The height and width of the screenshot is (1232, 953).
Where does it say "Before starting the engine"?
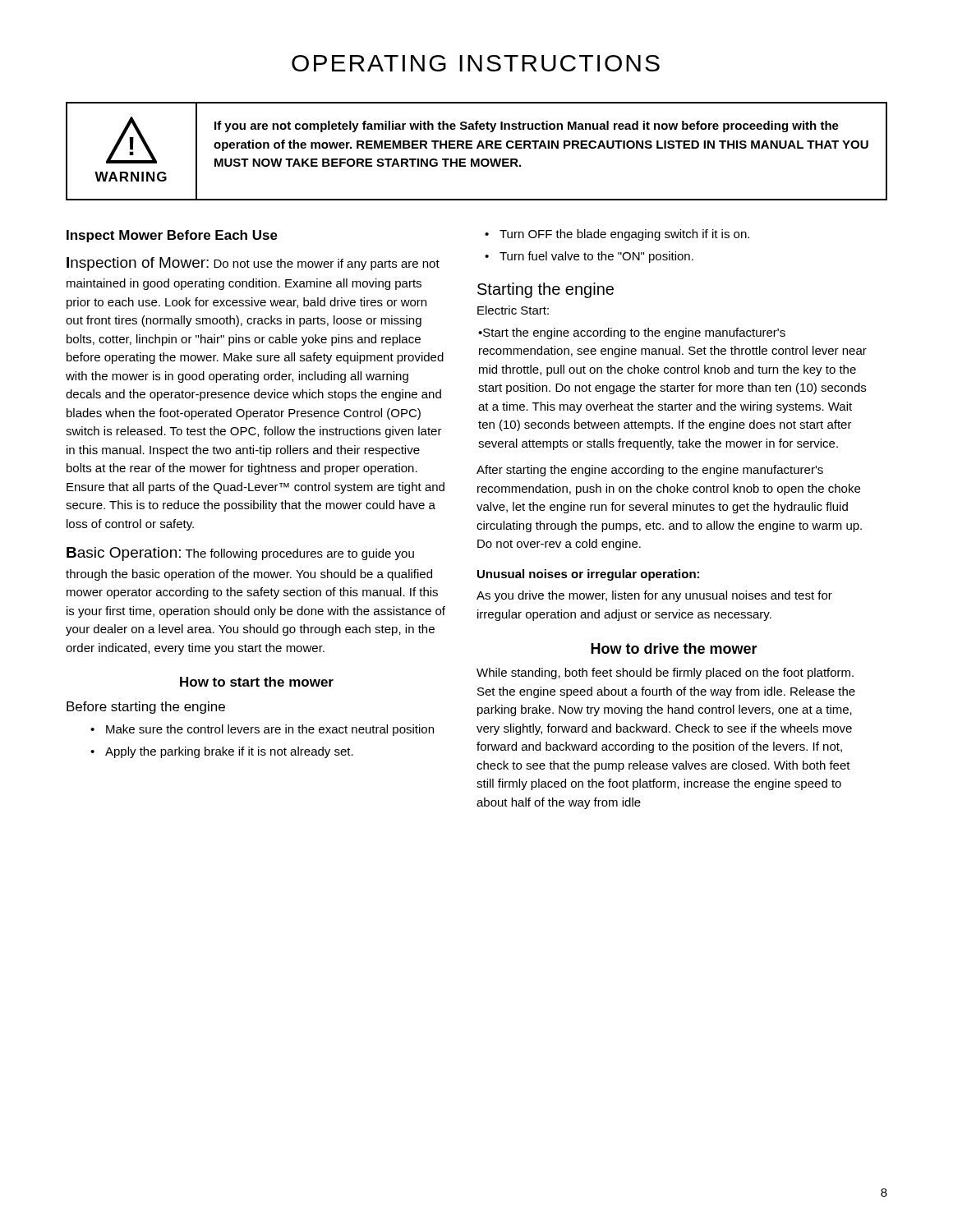coord(146,708)
